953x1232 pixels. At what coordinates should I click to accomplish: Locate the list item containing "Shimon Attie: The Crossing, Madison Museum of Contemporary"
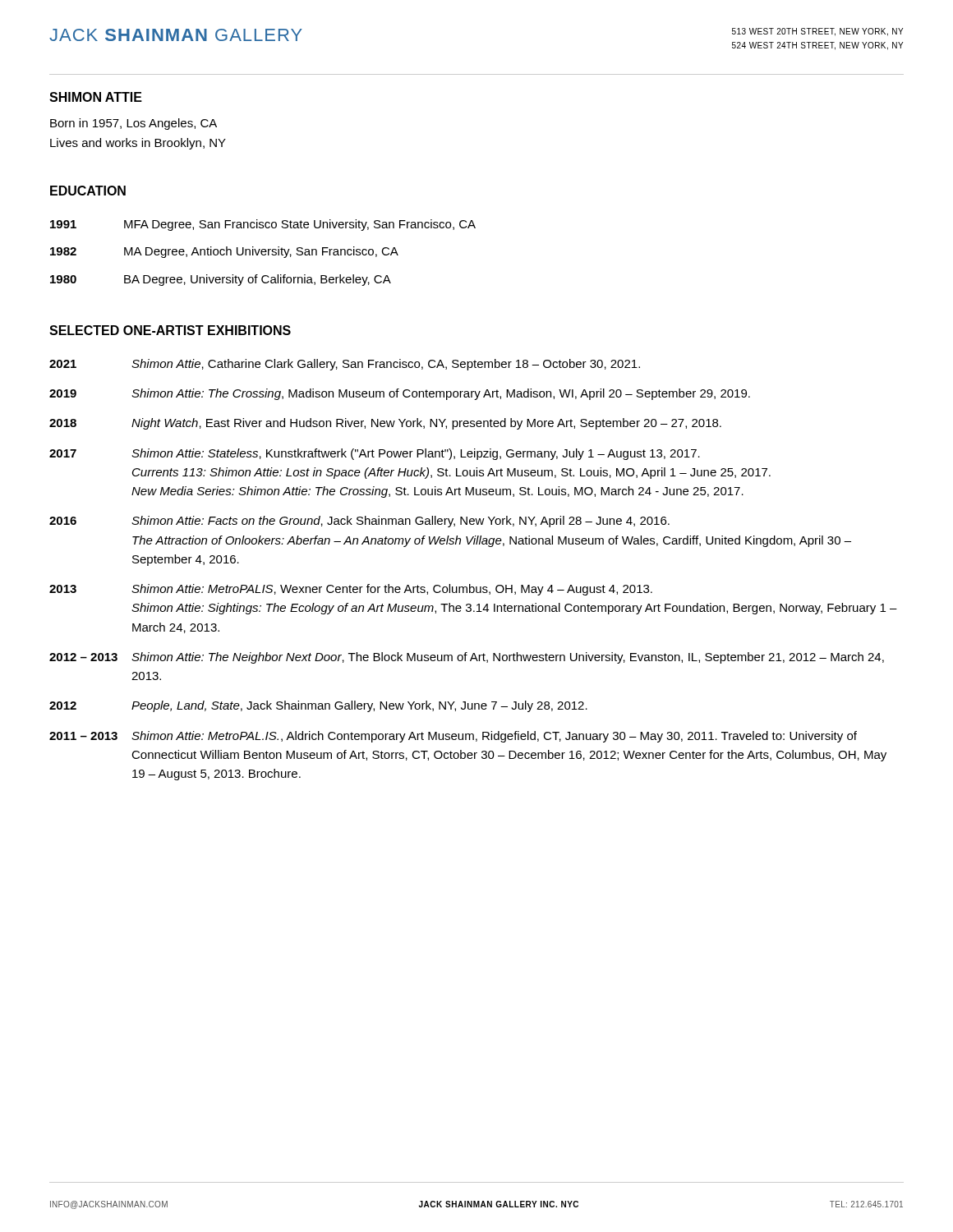point(441,393)
